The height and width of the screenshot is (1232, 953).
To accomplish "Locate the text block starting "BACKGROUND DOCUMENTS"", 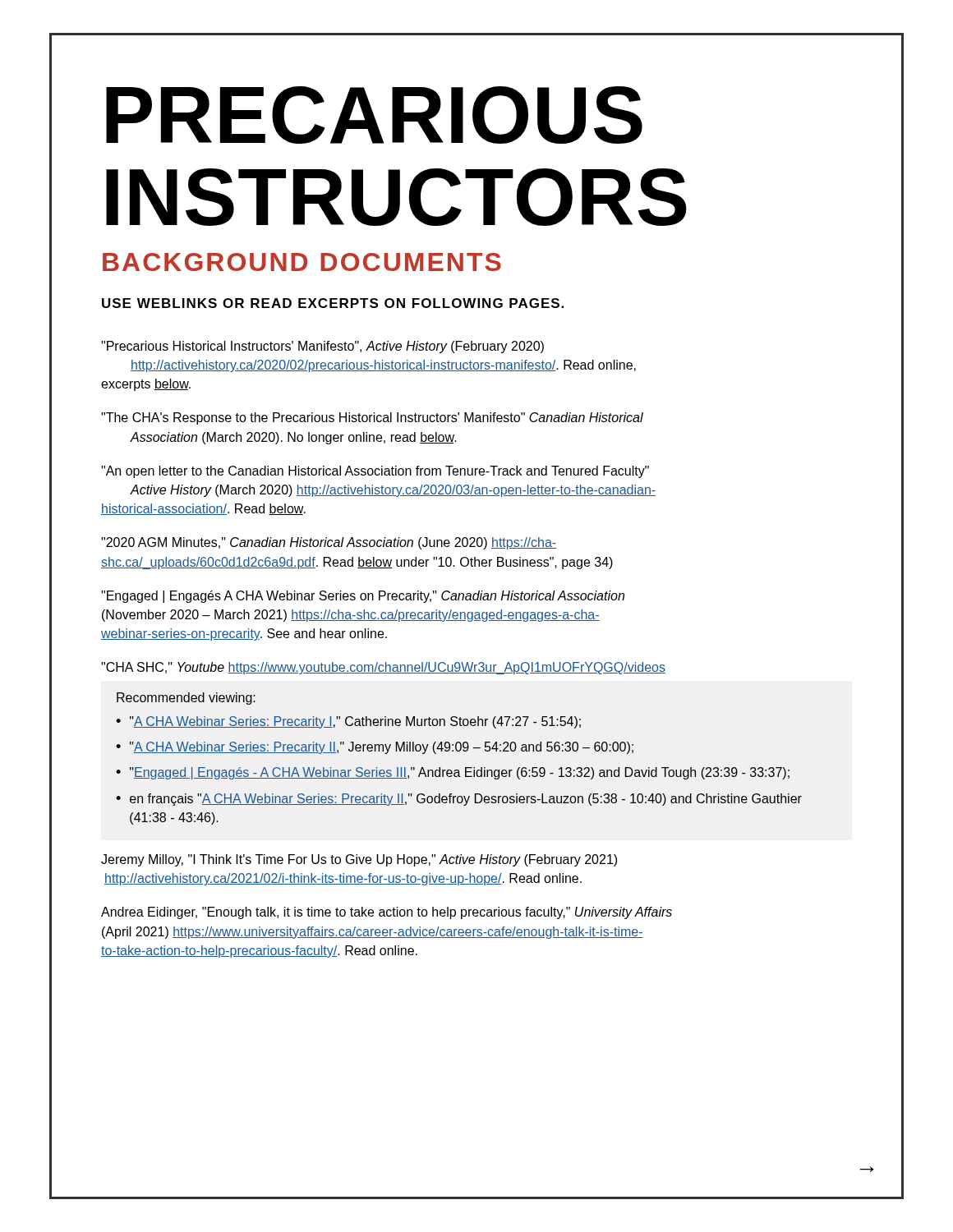I will pos(302,262).
